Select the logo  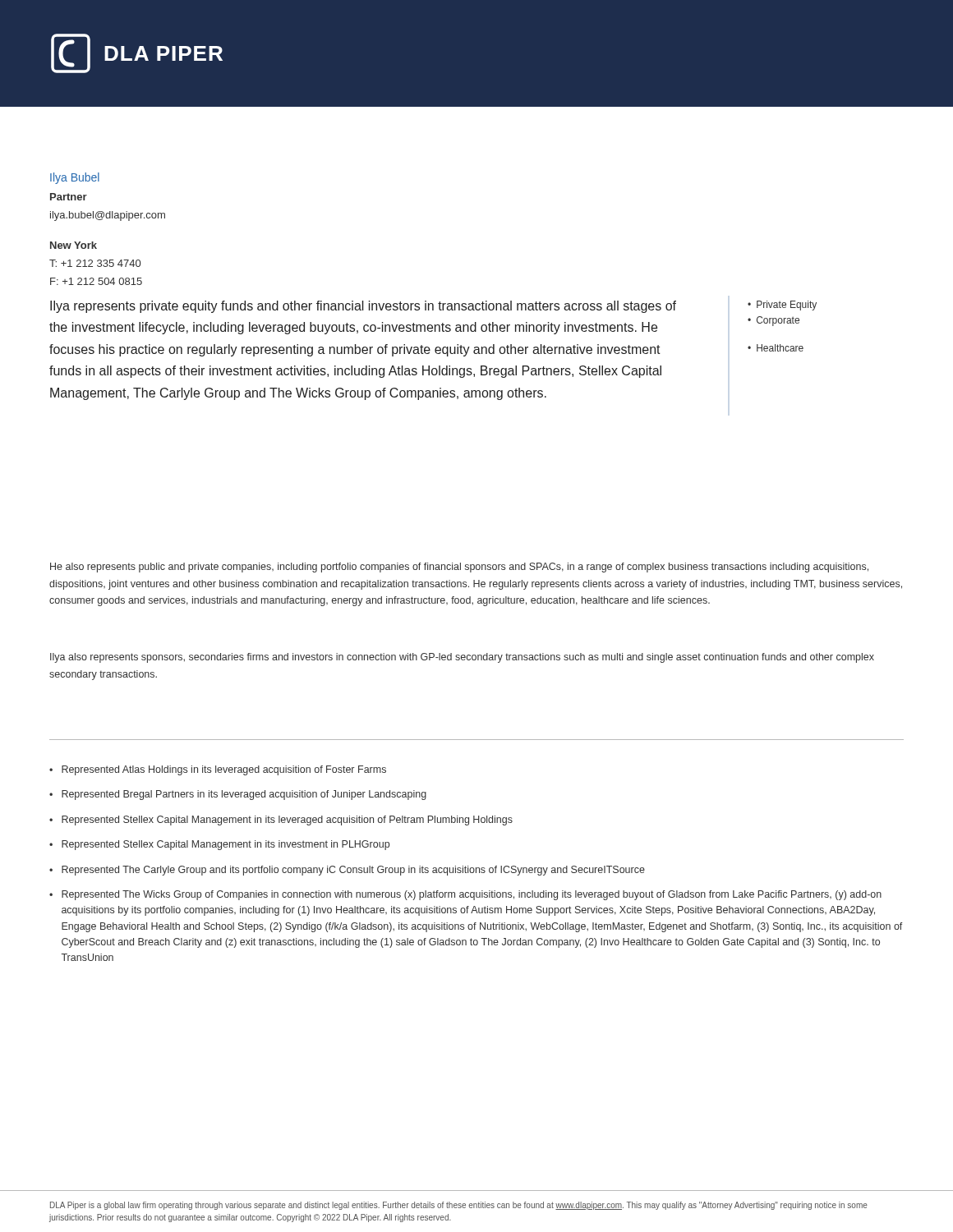click(x=476, y=53)
